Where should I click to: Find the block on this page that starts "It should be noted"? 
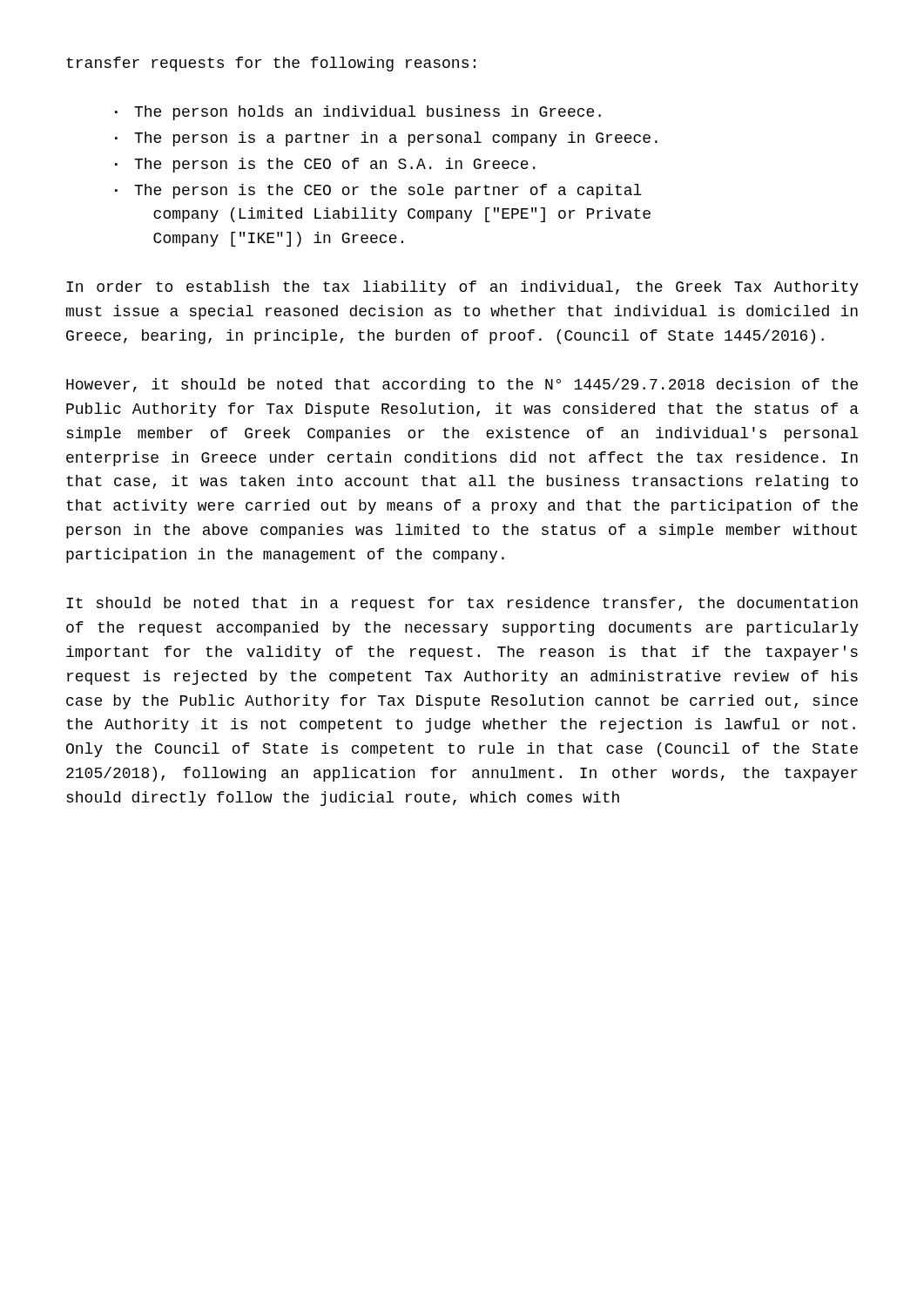(462, 701)
